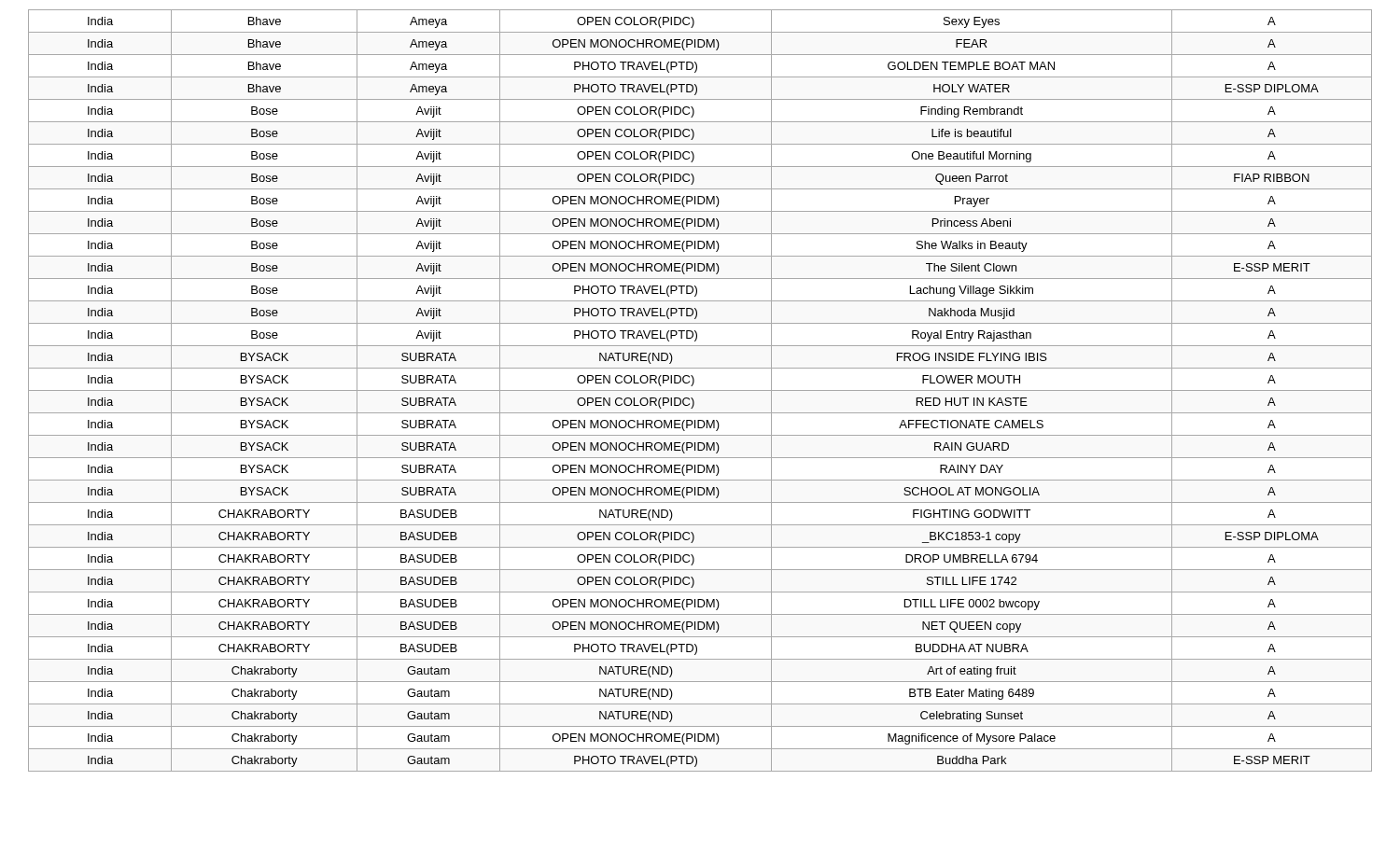Find the table that mentions "OPEN COLOR(PIDC)"

click(700, 390)
